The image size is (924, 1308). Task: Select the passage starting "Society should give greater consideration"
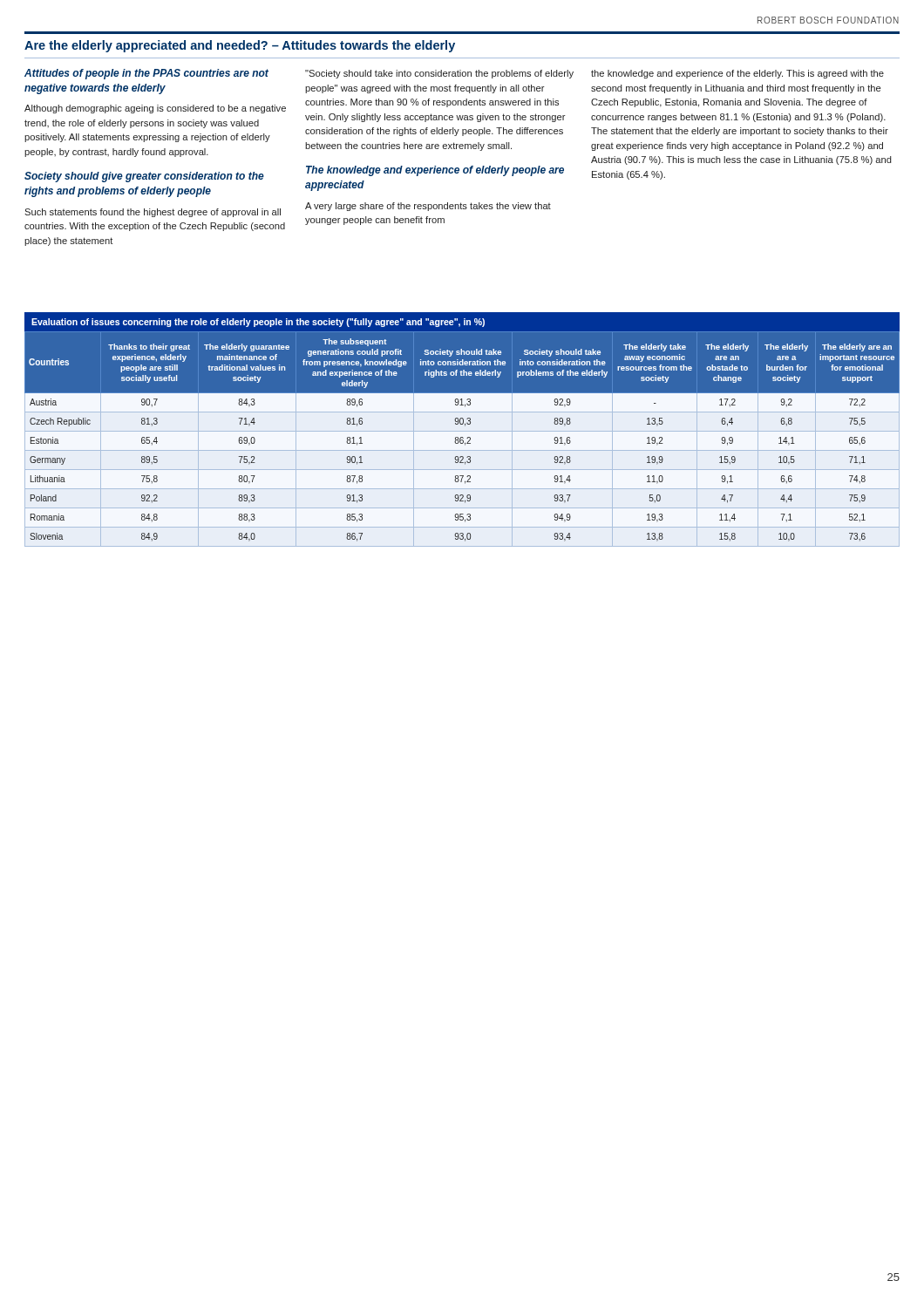click(x=144, y=184)
